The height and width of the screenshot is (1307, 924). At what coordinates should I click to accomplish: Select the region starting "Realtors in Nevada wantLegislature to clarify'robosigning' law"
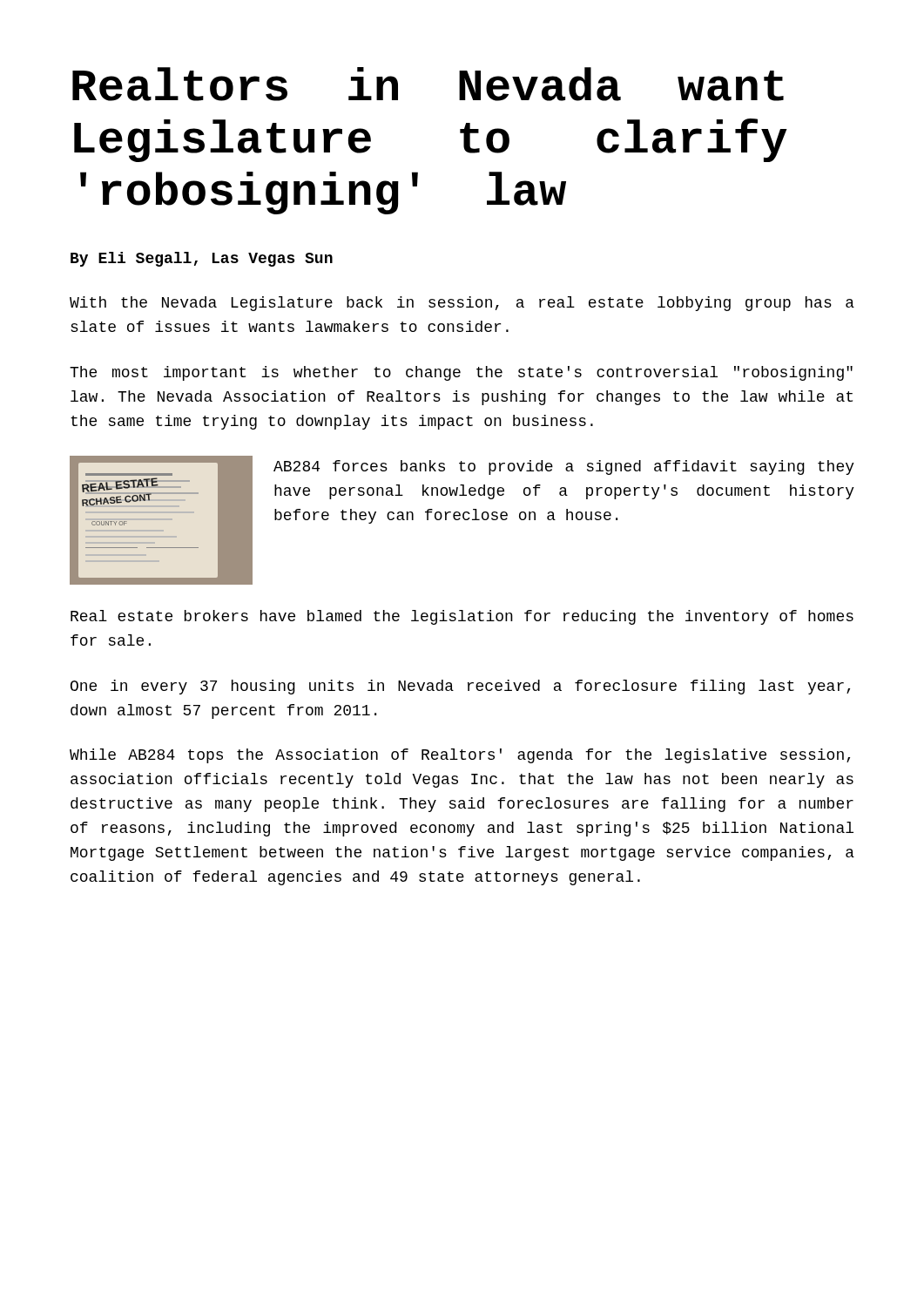coord(462,141)
